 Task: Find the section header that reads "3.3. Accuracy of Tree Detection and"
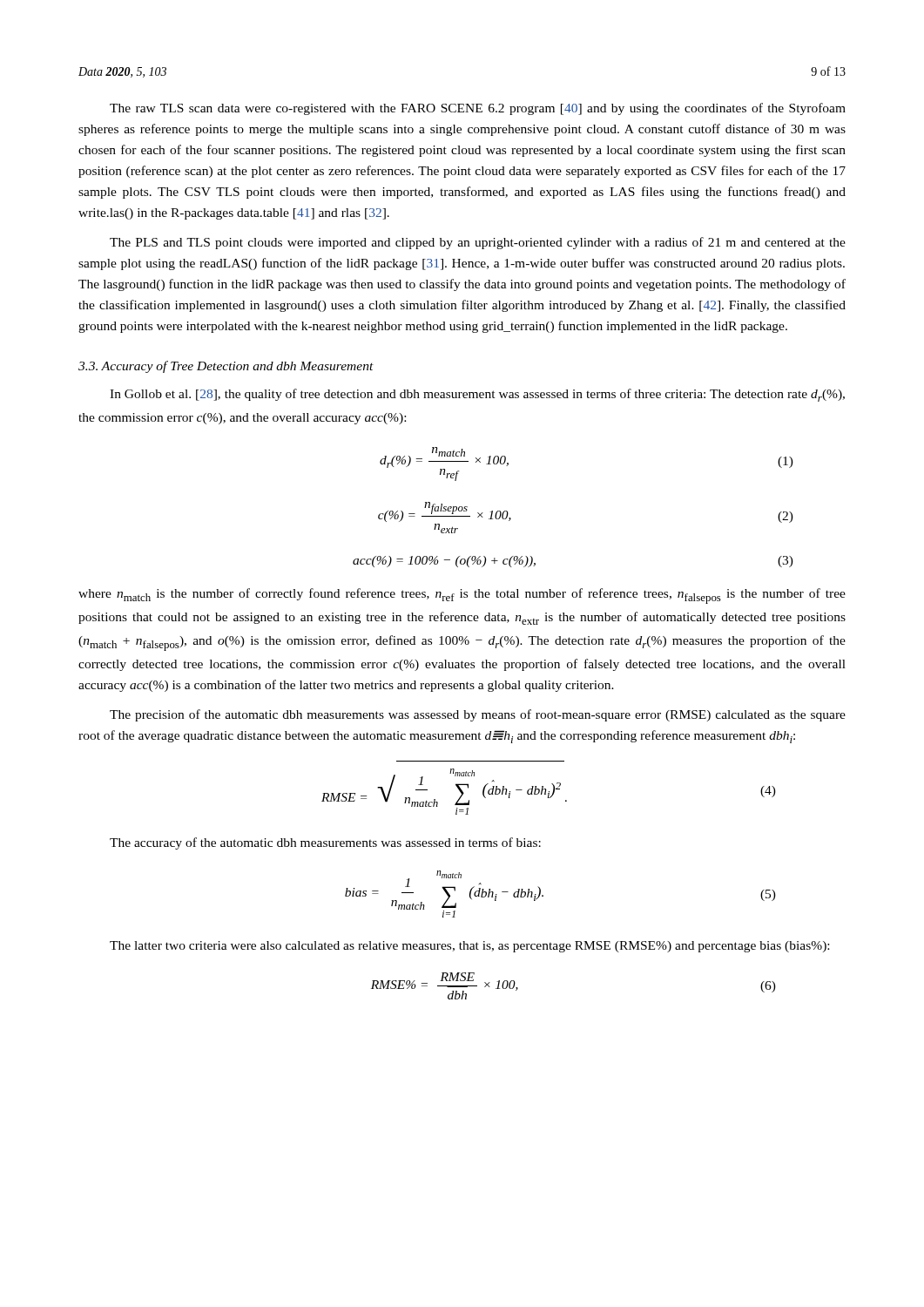pos(226,365)
